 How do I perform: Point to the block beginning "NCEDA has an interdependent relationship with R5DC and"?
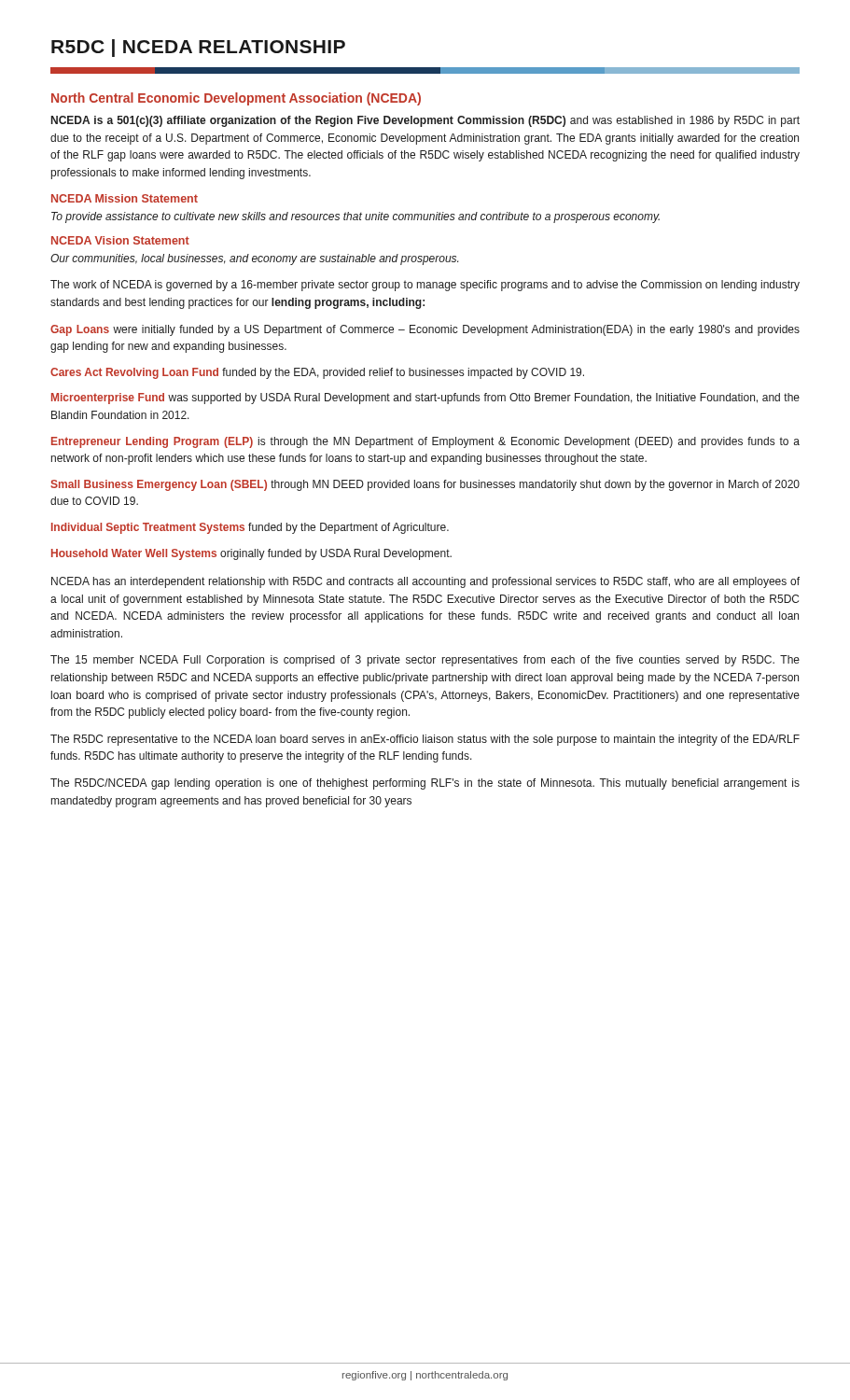pos(425,608)
